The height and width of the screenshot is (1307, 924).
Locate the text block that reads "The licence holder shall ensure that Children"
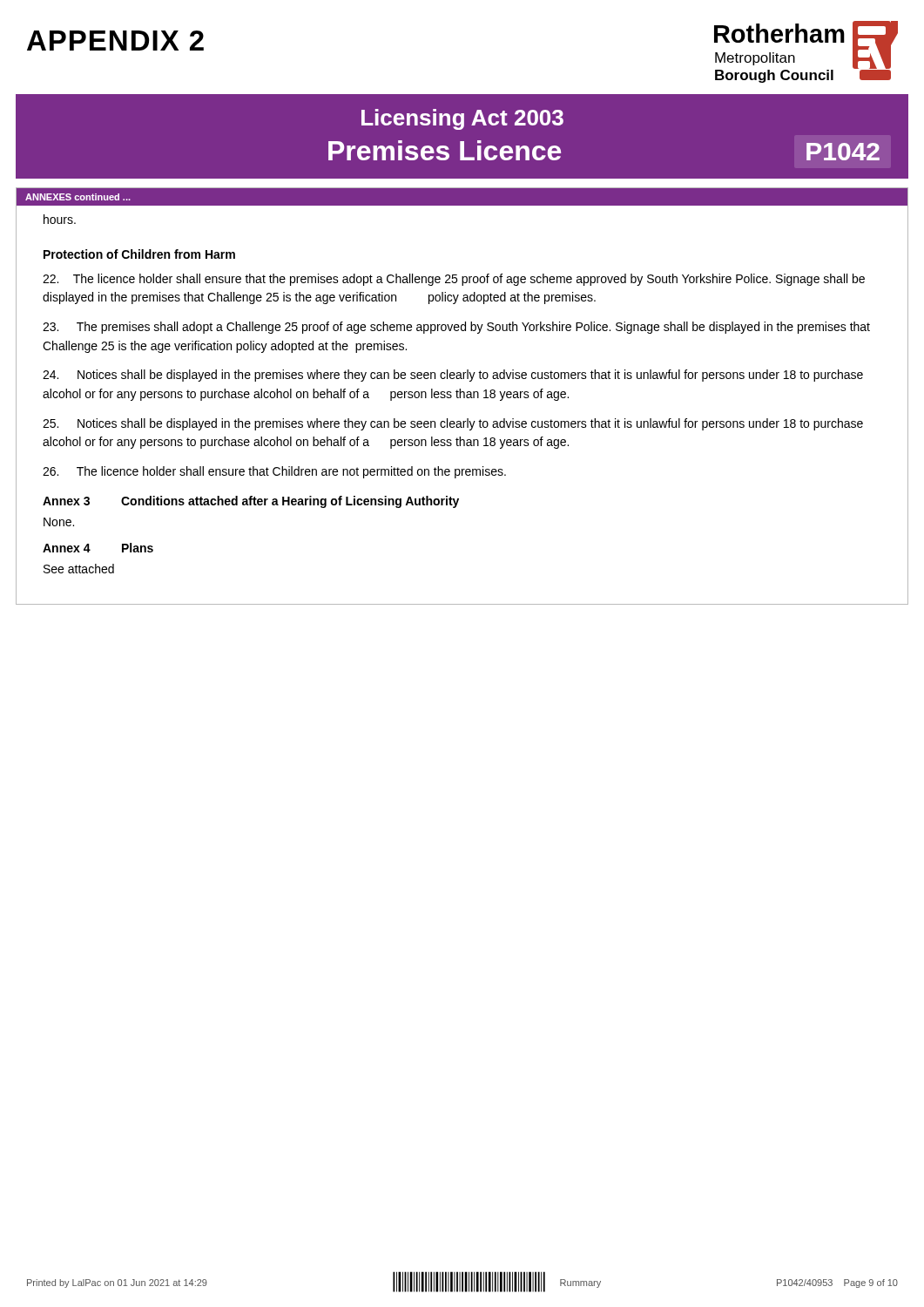[x=275, y=472]
